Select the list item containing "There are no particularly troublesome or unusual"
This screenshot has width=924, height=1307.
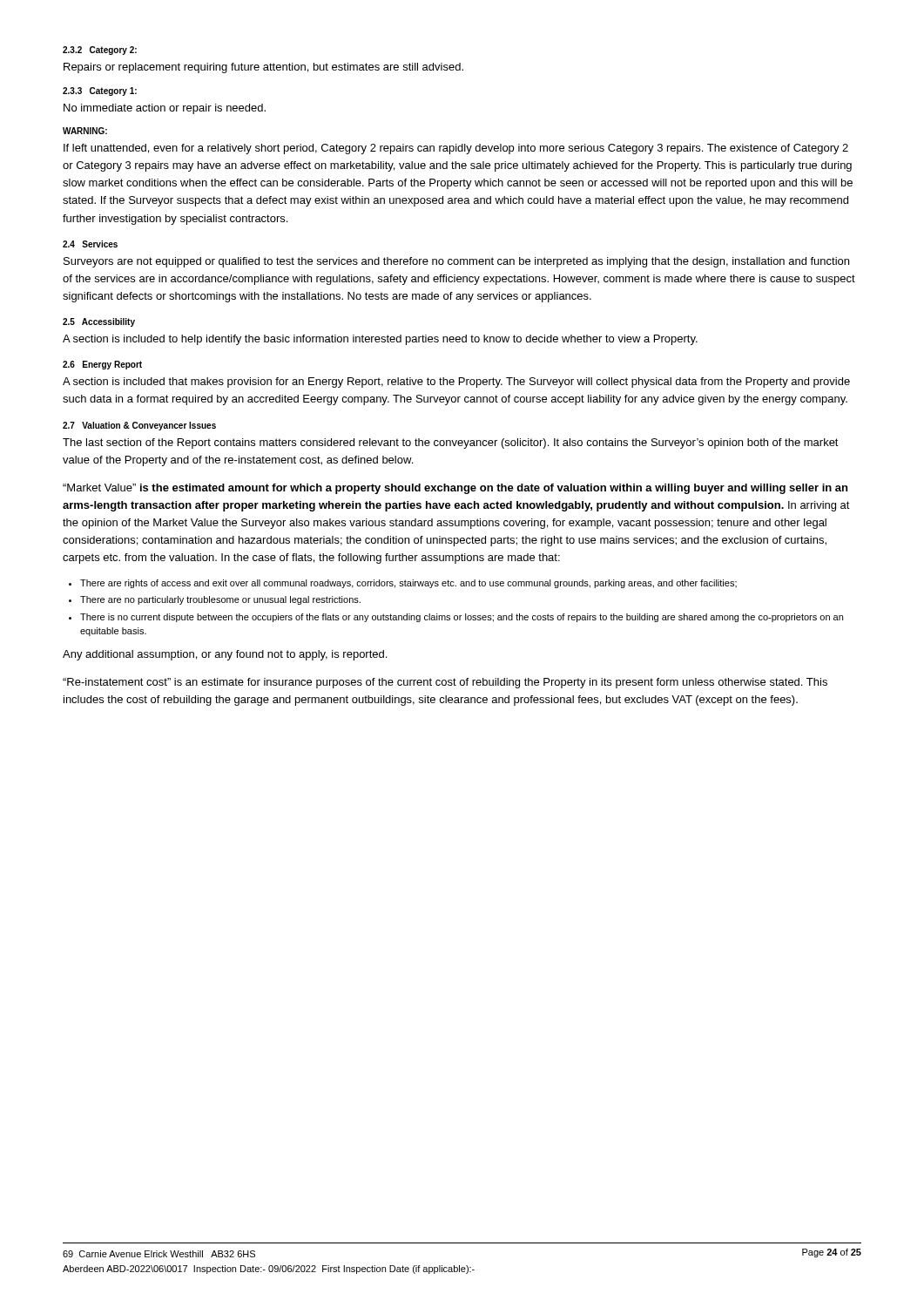tap(221, 600)
